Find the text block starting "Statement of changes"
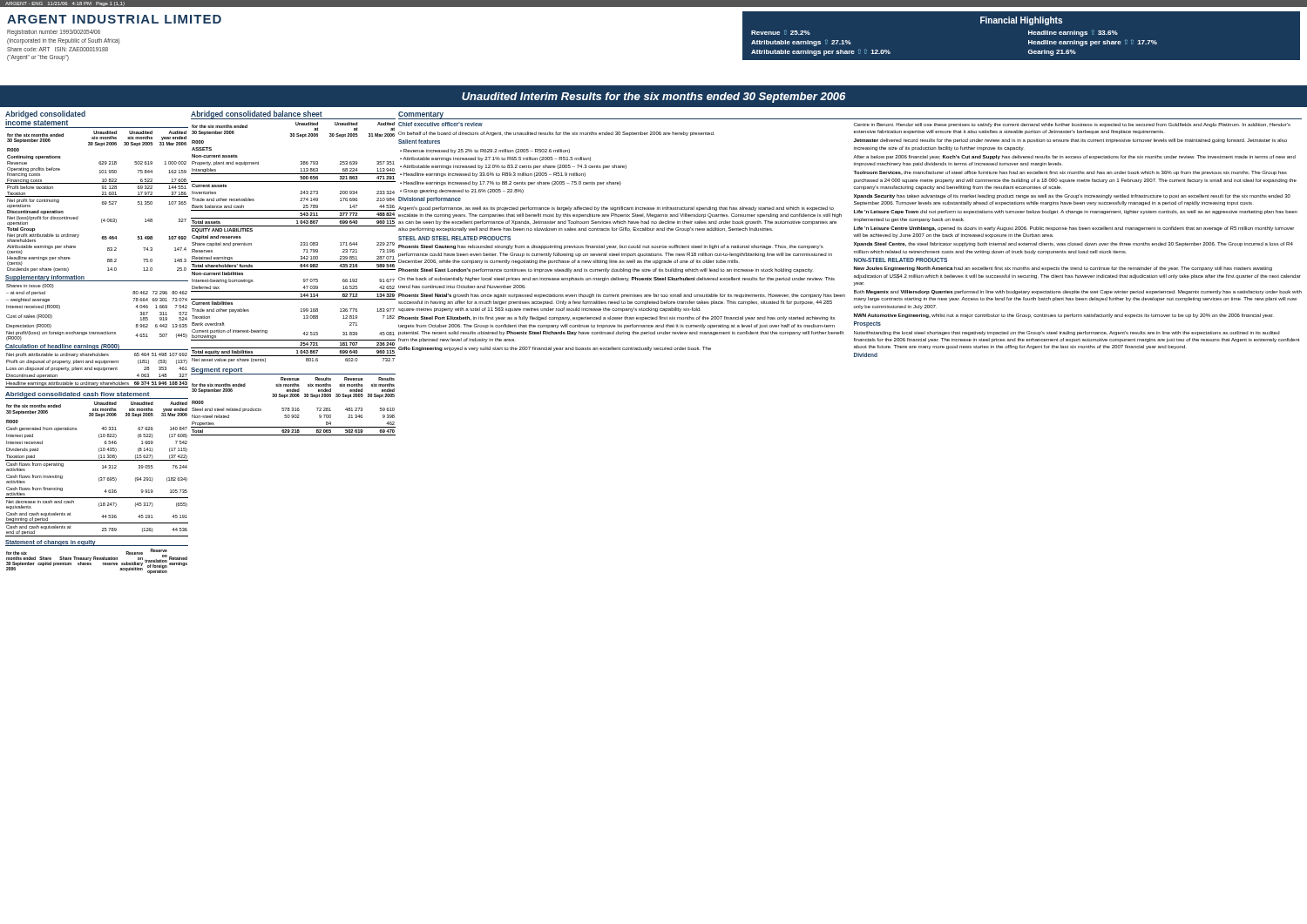 coord(50,542)
